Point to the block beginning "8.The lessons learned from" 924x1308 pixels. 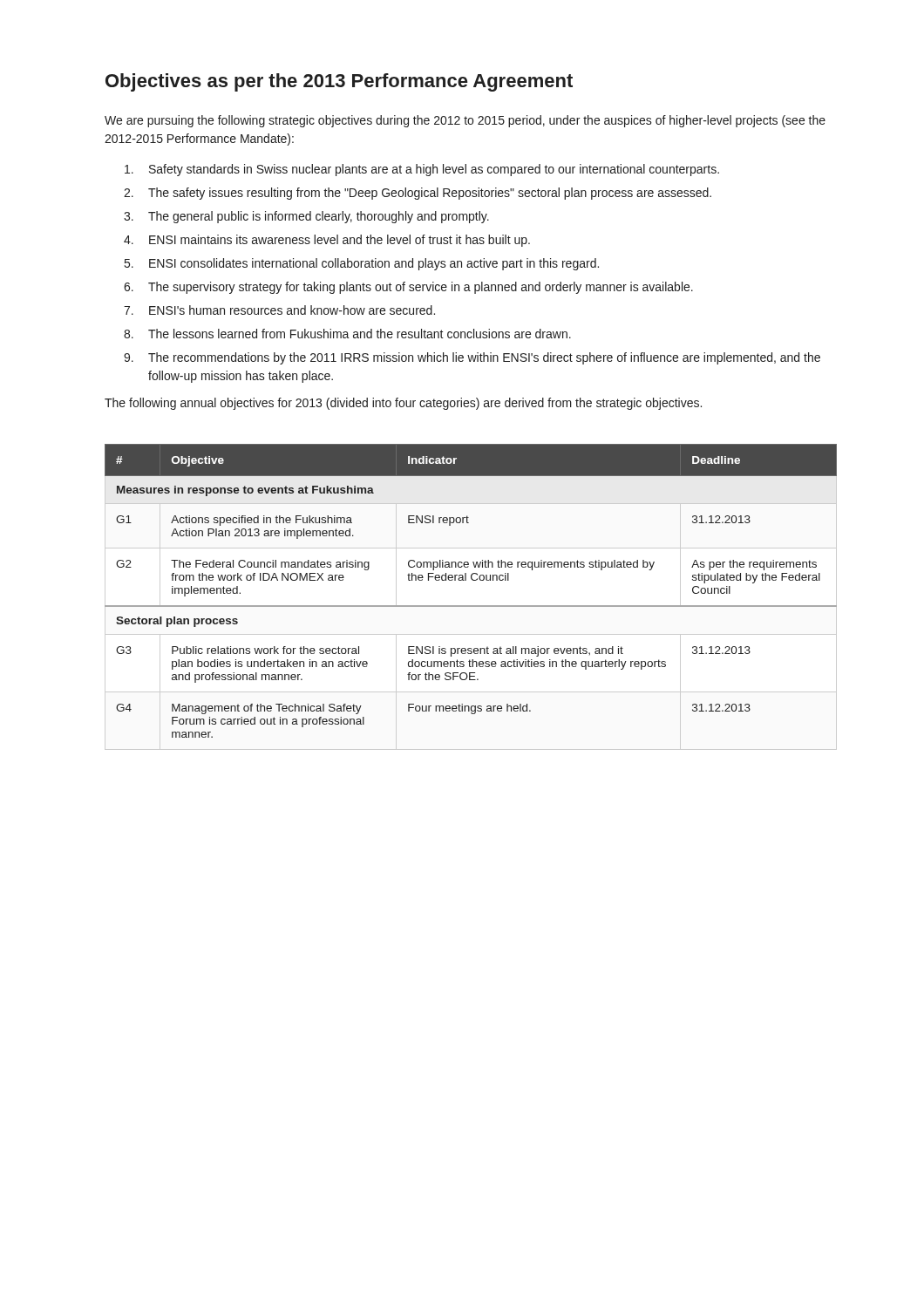pos(480,334)
